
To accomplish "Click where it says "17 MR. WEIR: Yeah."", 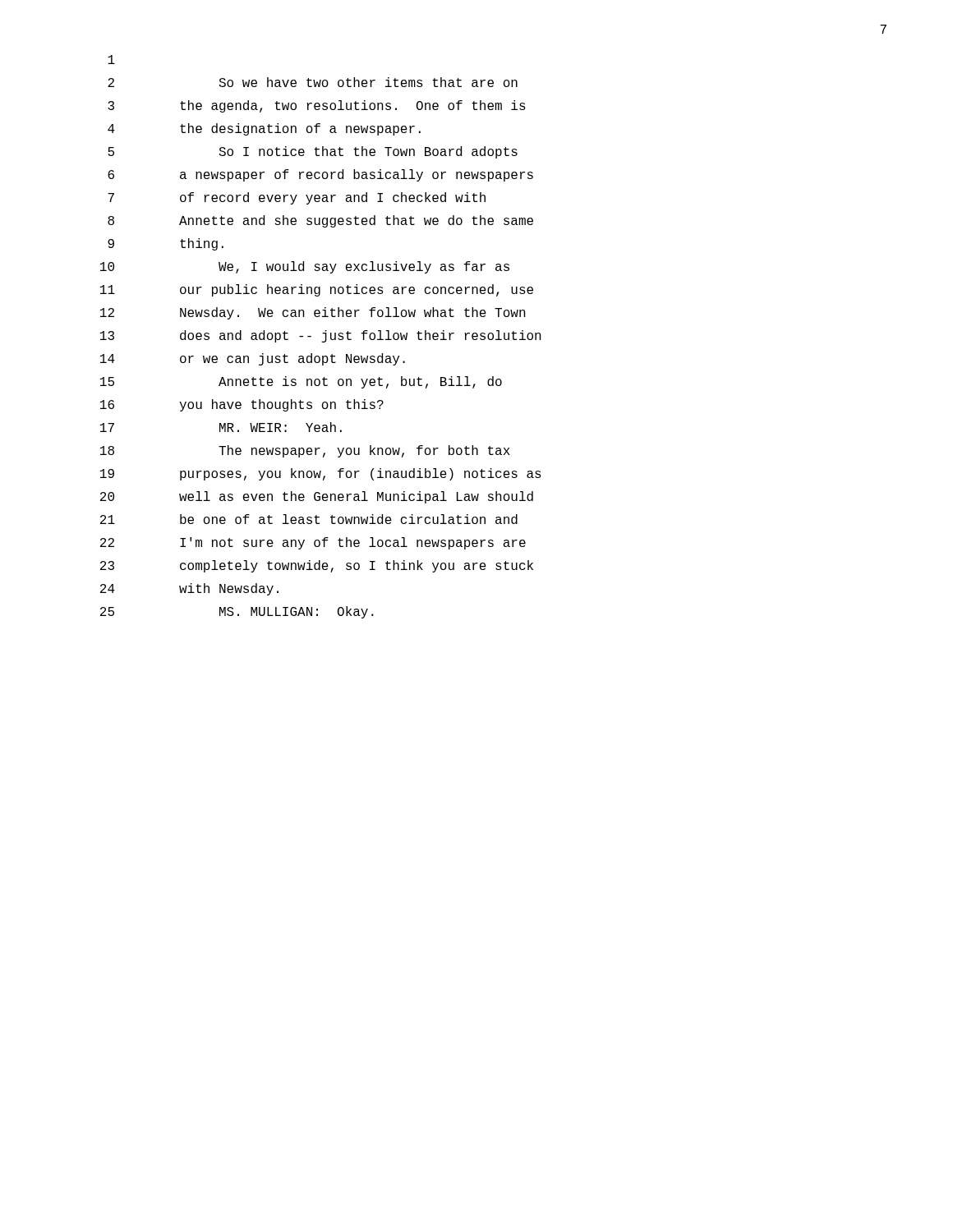I will 221,427.
